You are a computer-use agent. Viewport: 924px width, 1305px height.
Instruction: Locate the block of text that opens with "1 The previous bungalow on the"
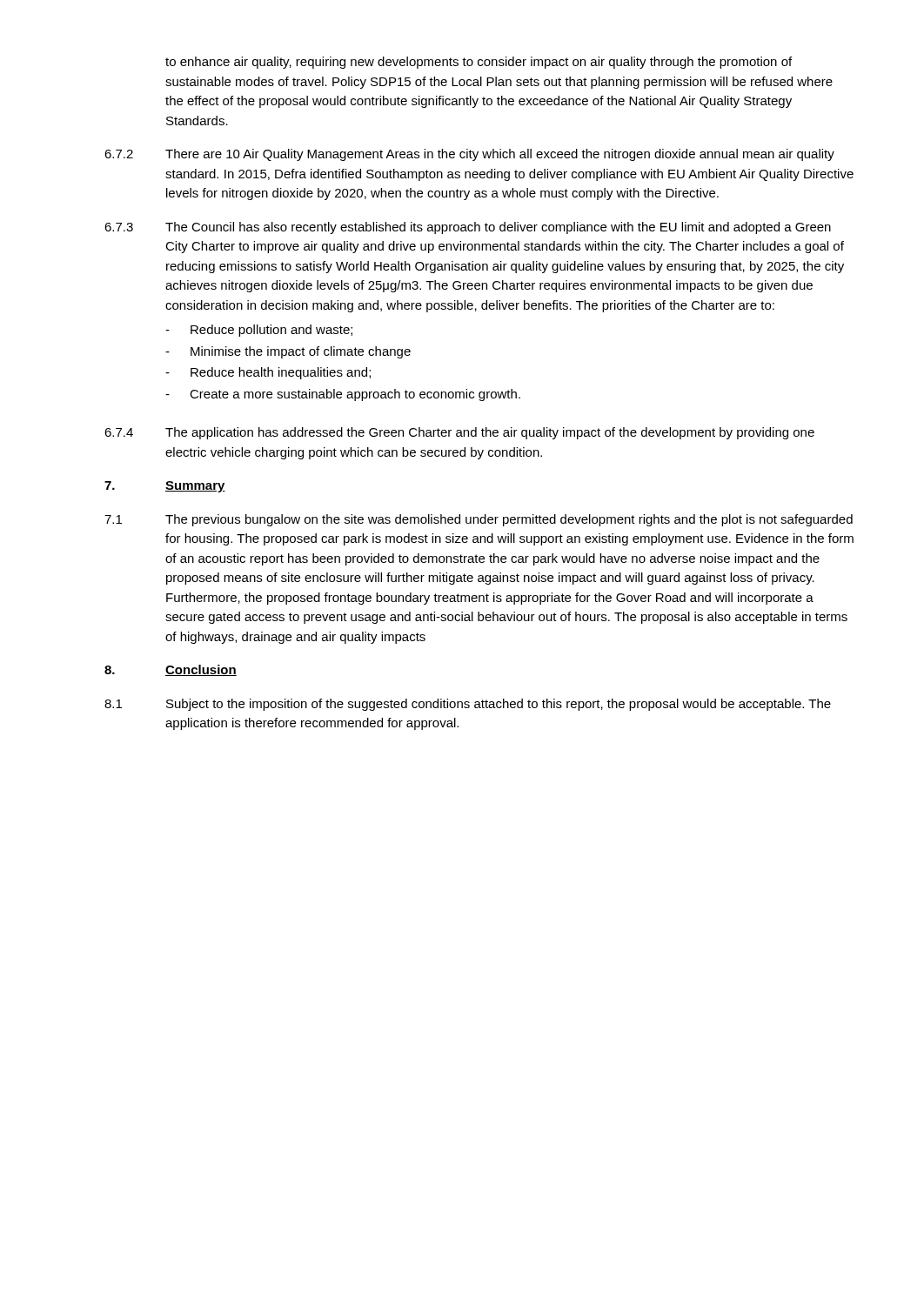(479, 578)
